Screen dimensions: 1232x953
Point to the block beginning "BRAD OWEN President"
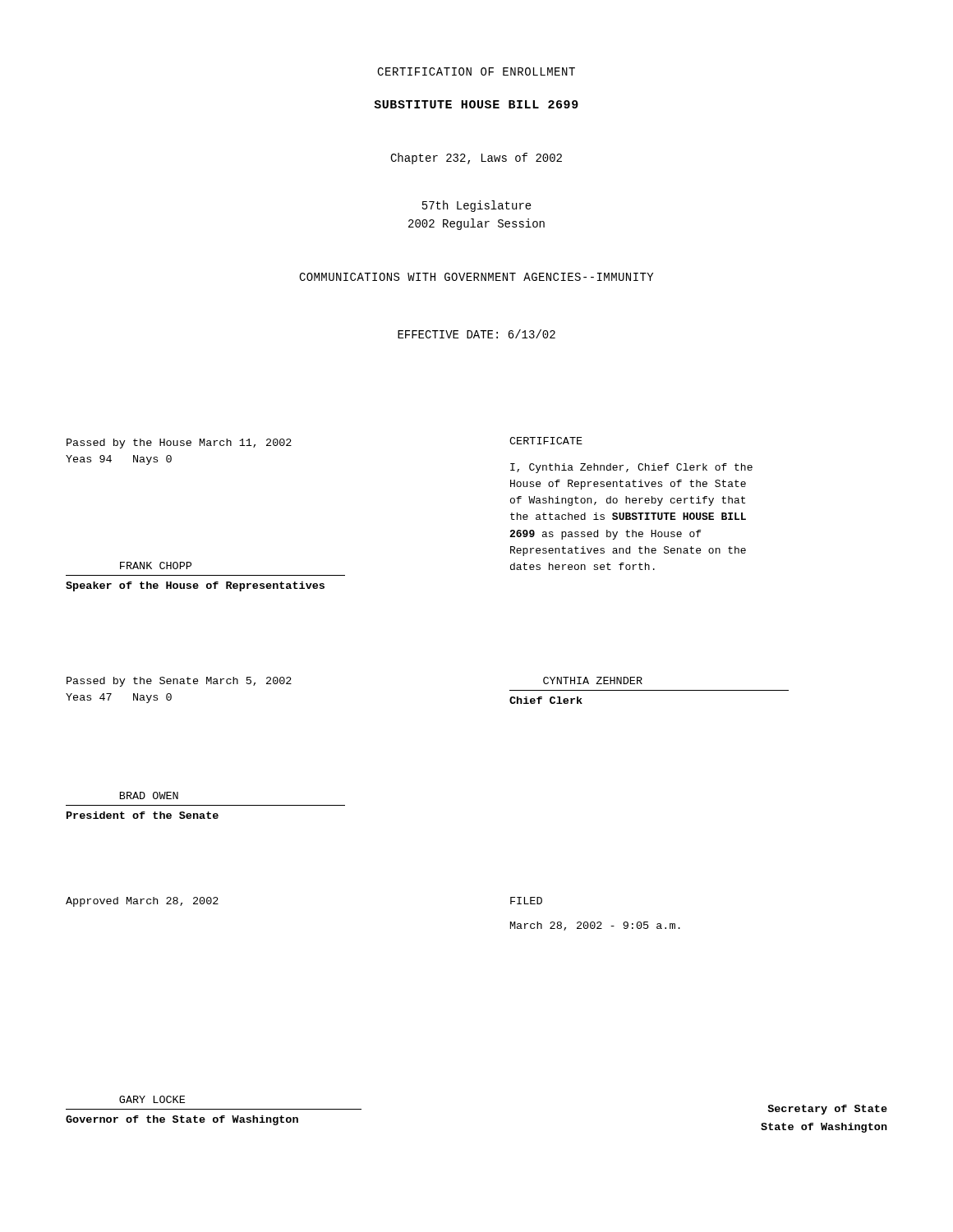205,805
